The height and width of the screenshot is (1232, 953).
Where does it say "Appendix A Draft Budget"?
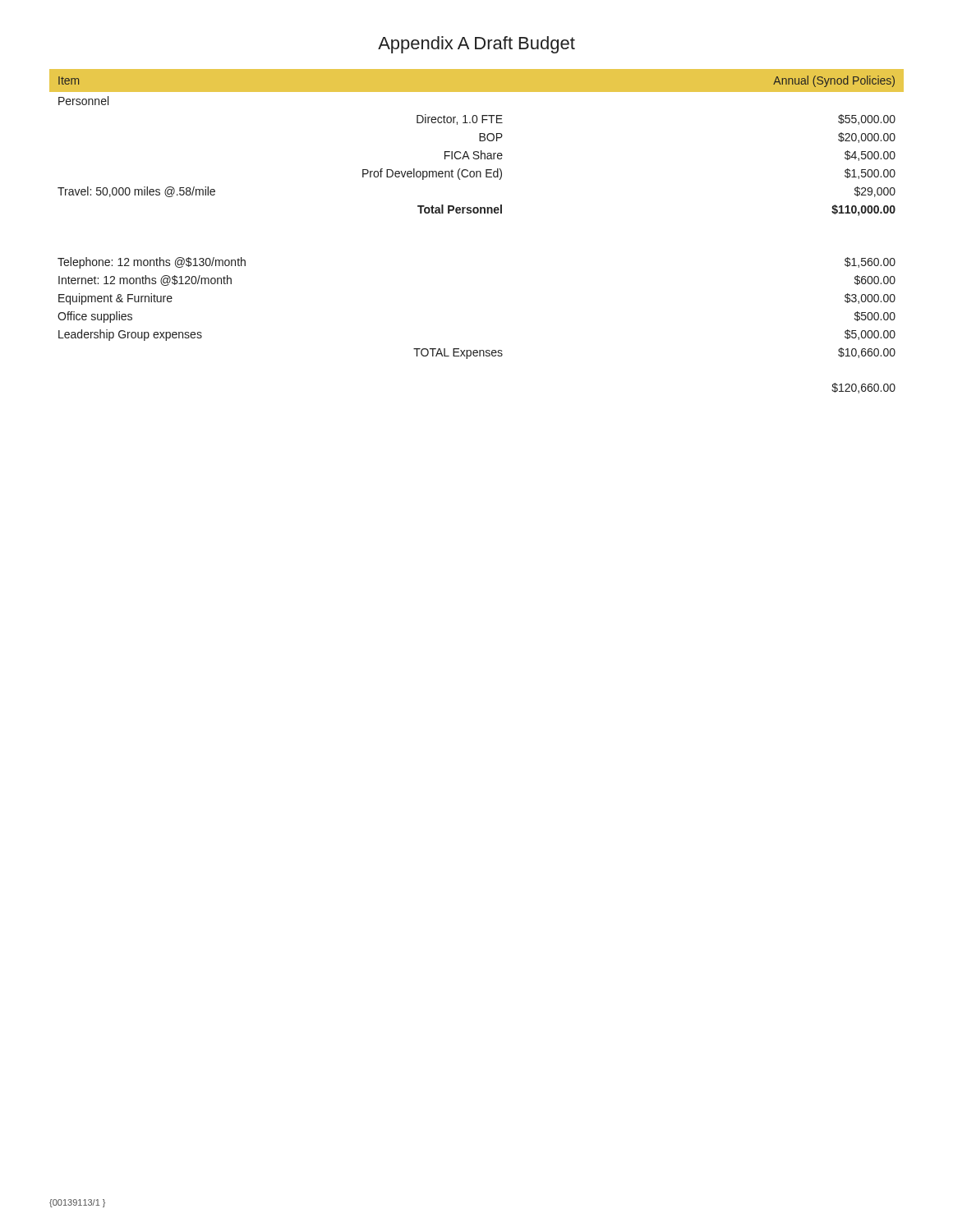[476, 43]
